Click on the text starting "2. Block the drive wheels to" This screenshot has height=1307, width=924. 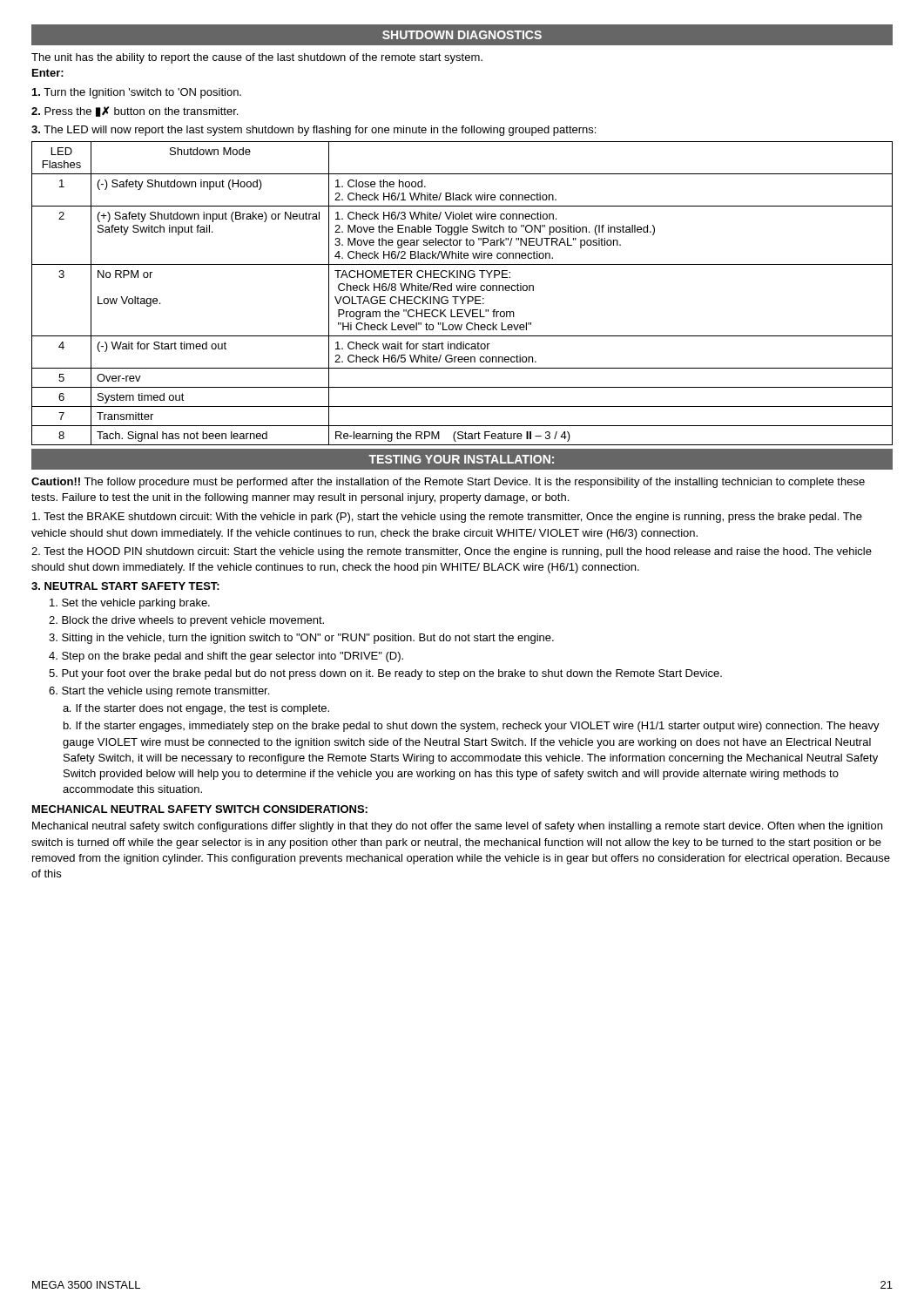(187, 620)
